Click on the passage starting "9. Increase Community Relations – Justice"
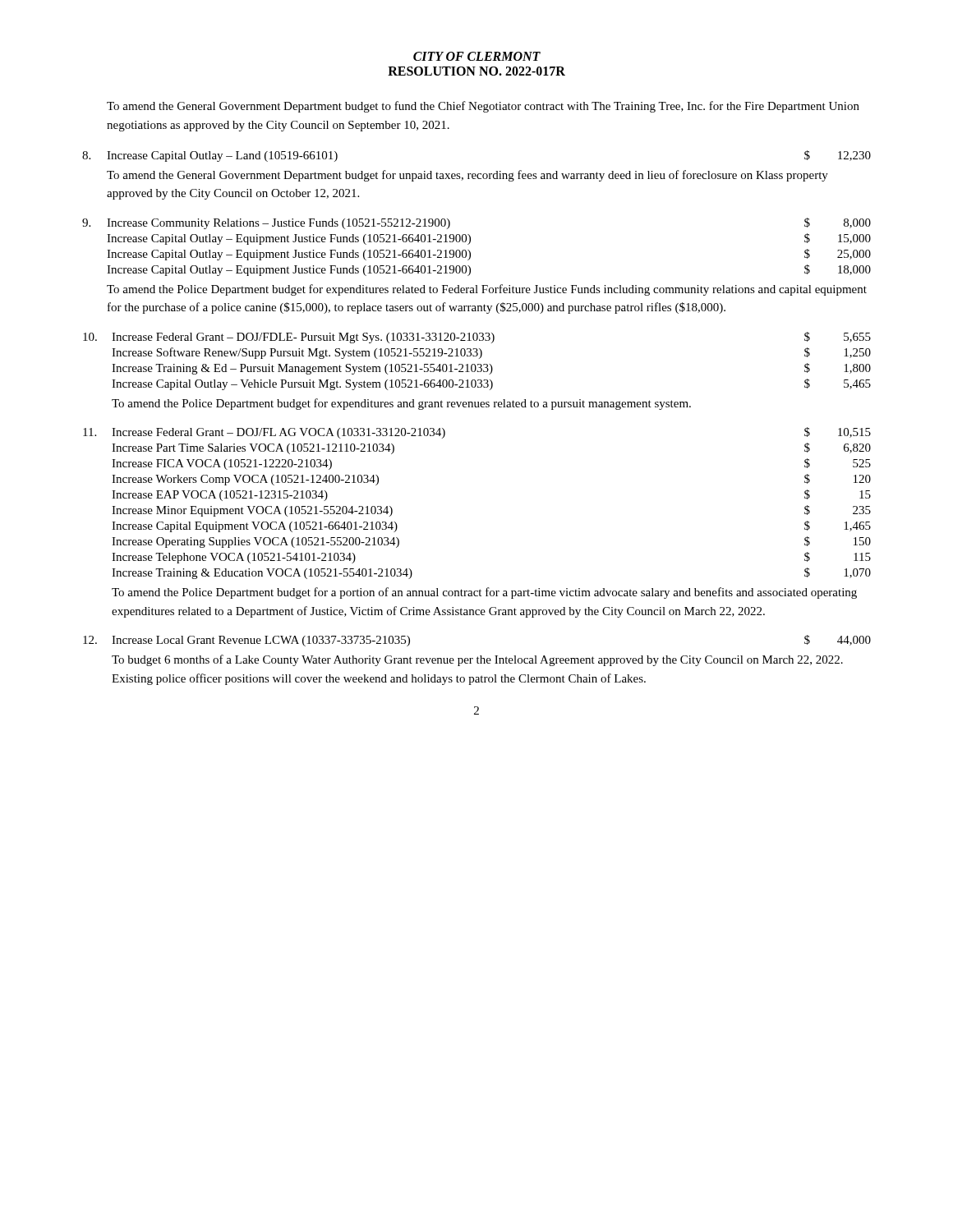Screen dimensions: 1232x953 click(x=476, y=266)
